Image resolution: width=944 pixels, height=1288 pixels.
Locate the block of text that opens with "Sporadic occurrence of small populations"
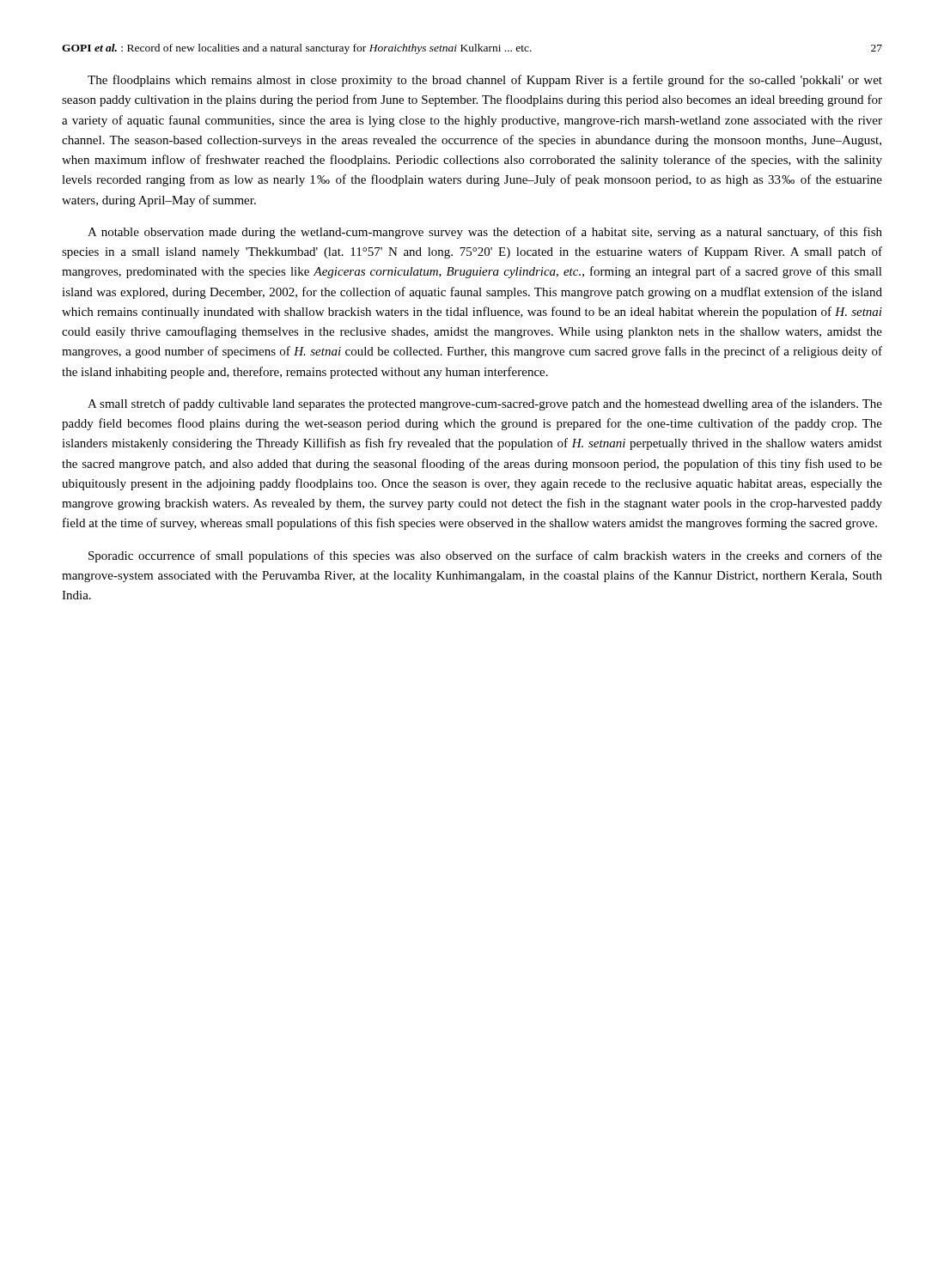point(472,575)
